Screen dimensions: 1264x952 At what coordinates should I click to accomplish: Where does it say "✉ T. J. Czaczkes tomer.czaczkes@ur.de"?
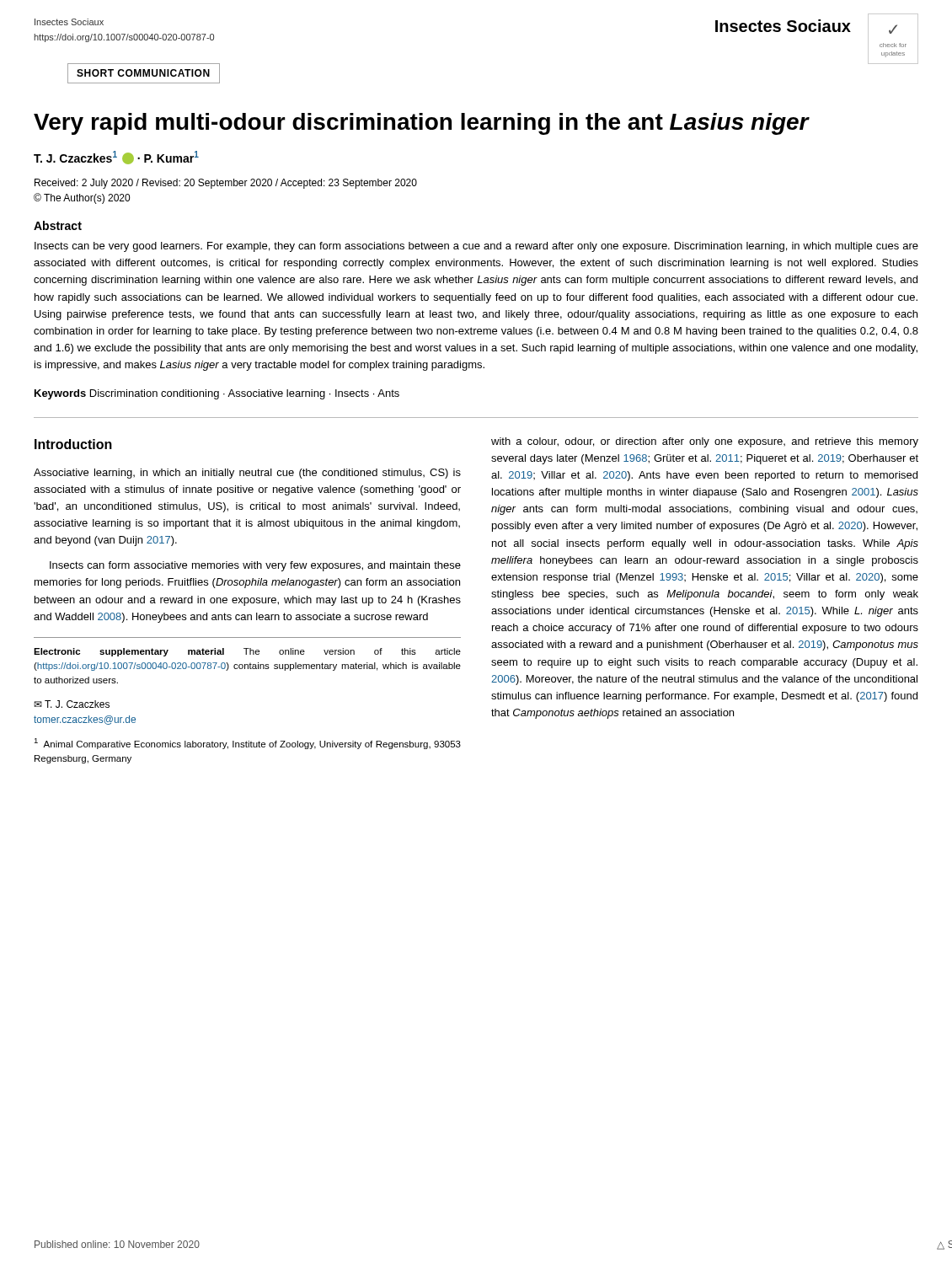(x=72, y=704)
